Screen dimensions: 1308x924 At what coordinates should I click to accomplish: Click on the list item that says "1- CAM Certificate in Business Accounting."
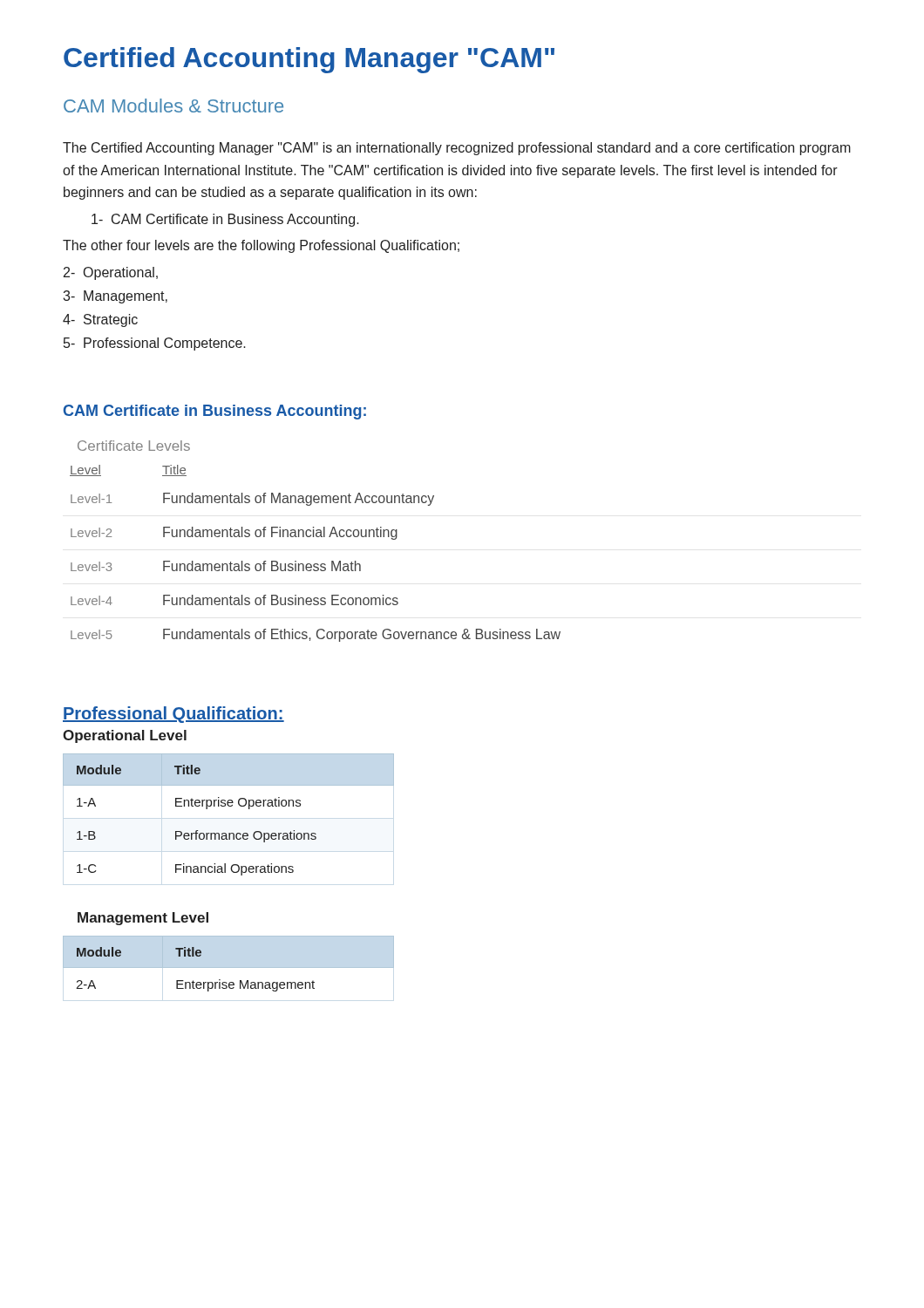(x=225, y=220)
